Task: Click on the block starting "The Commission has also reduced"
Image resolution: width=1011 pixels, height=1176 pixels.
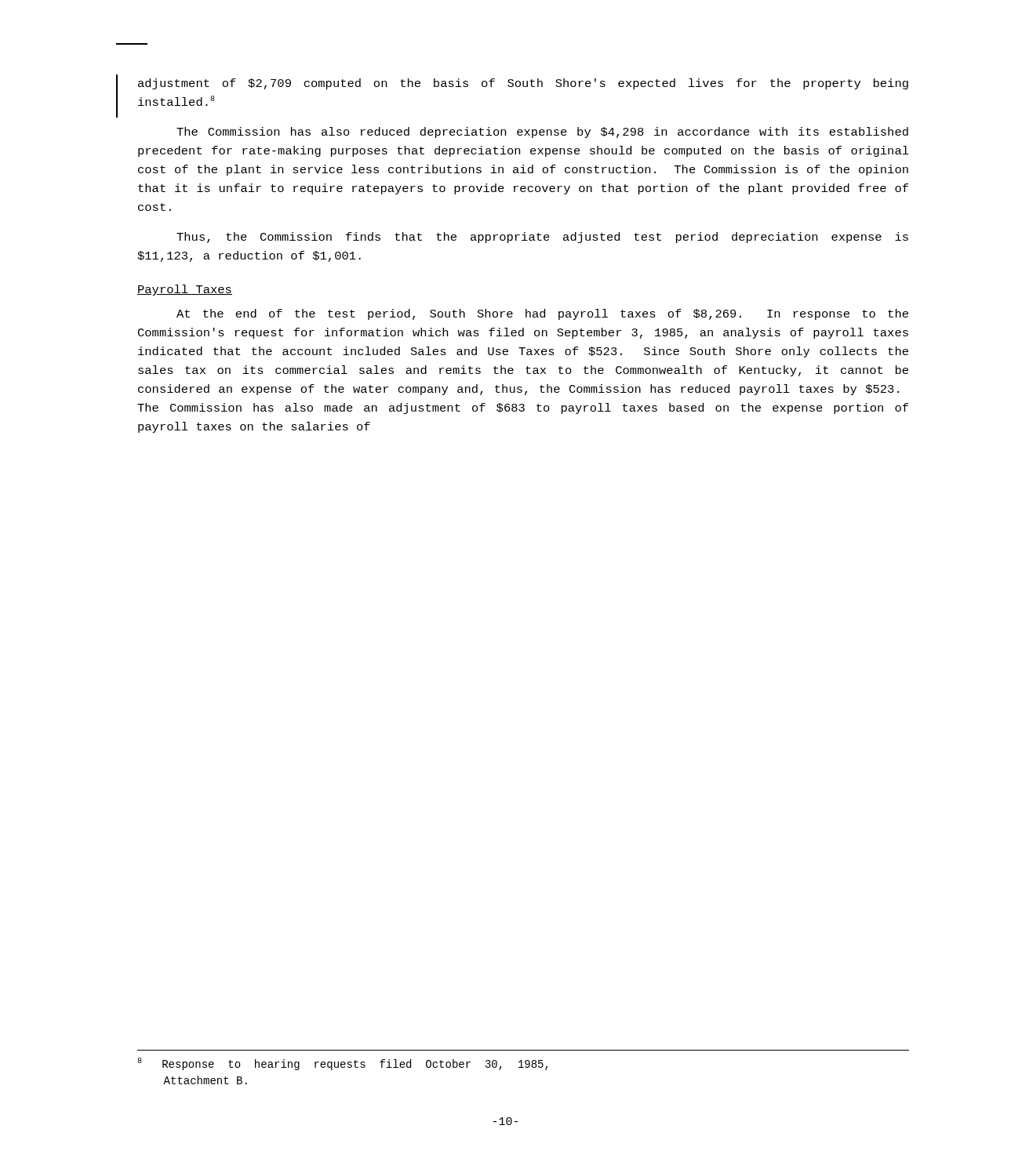Action: [x=523, y=170]
